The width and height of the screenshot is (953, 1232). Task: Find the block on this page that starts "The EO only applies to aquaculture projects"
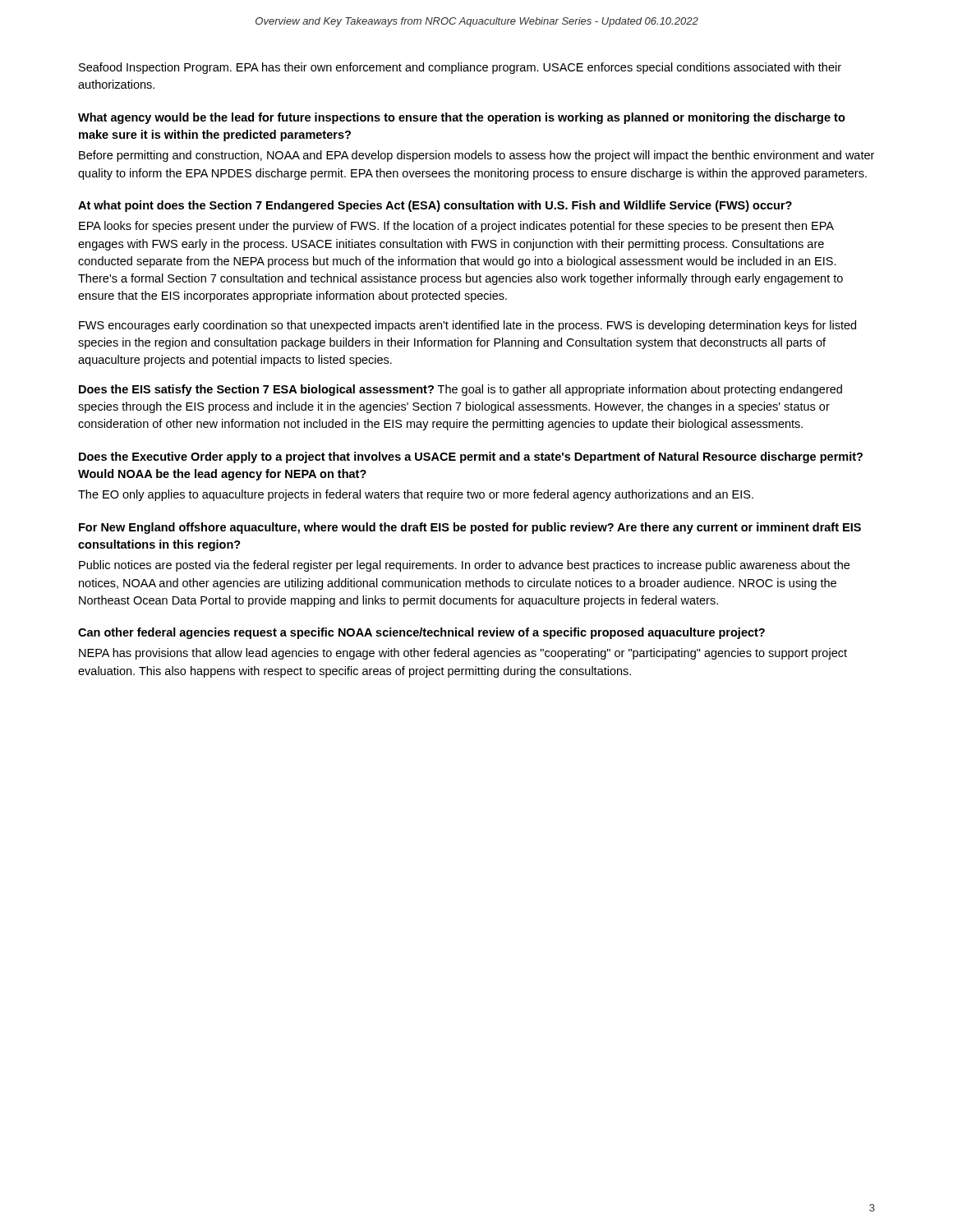(416, 495)
